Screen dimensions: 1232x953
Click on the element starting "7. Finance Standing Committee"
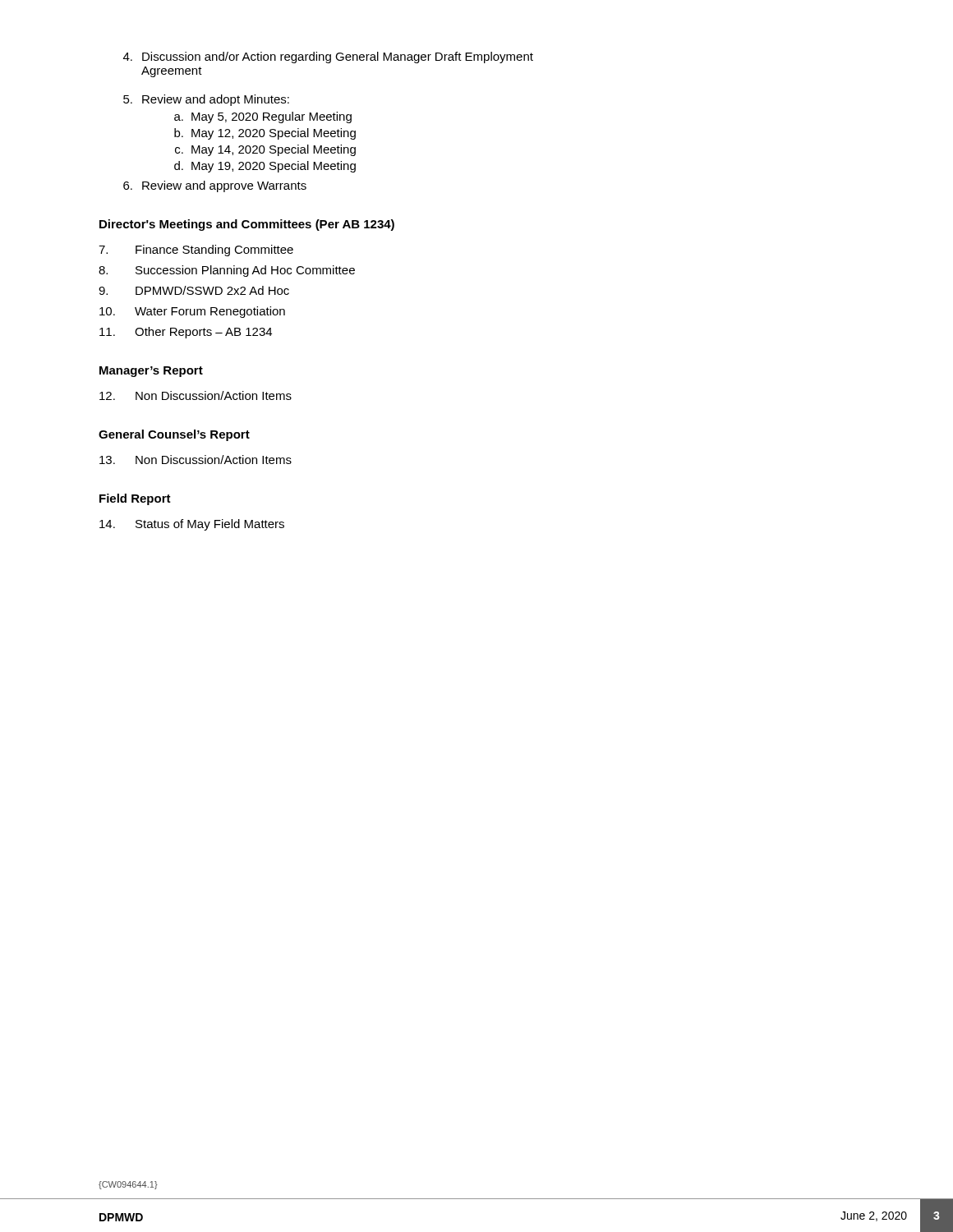(196, 249)
